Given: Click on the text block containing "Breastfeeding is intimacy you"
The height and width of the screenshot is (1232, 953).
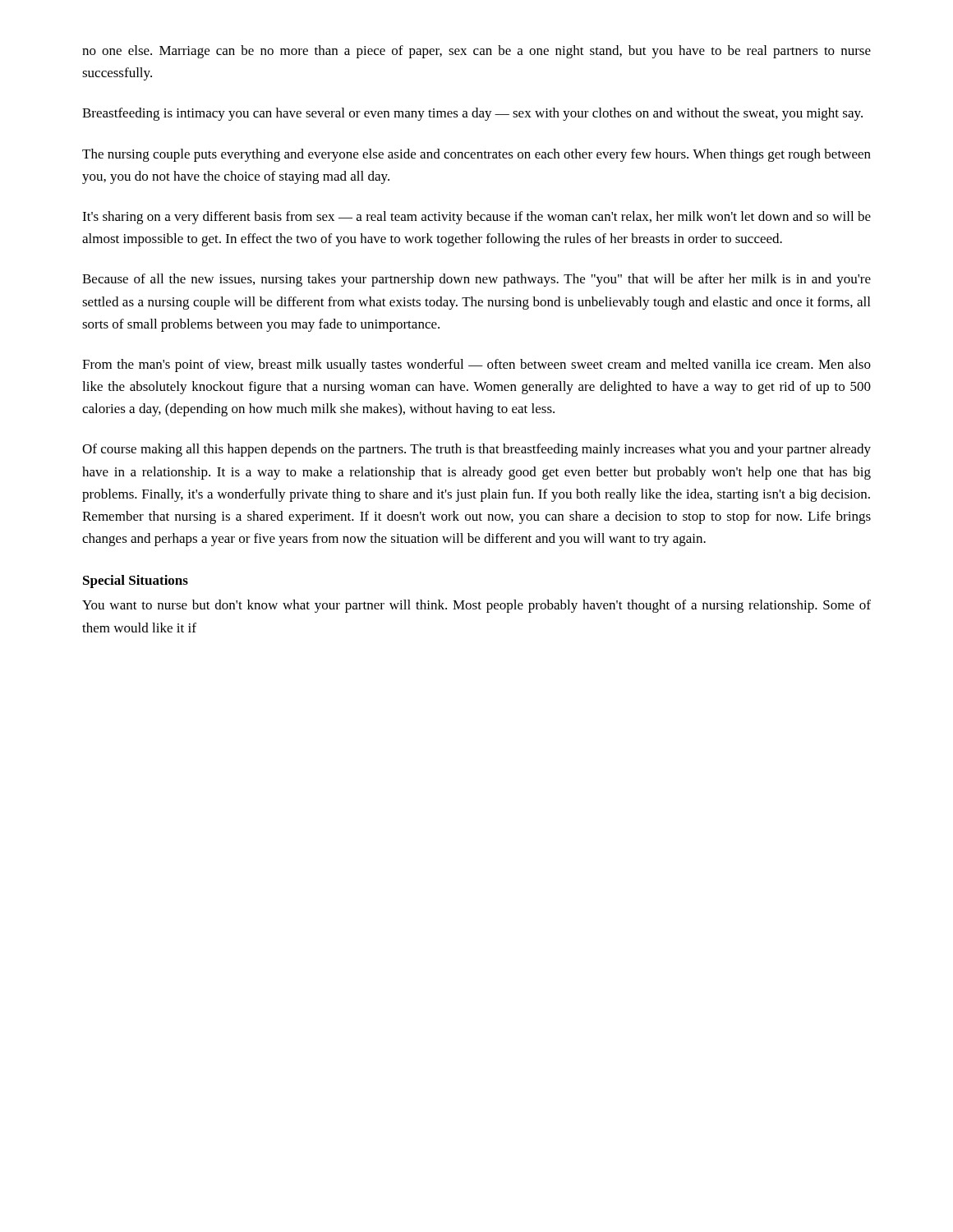Looking at the screenshot, I should tap(473, 113).
